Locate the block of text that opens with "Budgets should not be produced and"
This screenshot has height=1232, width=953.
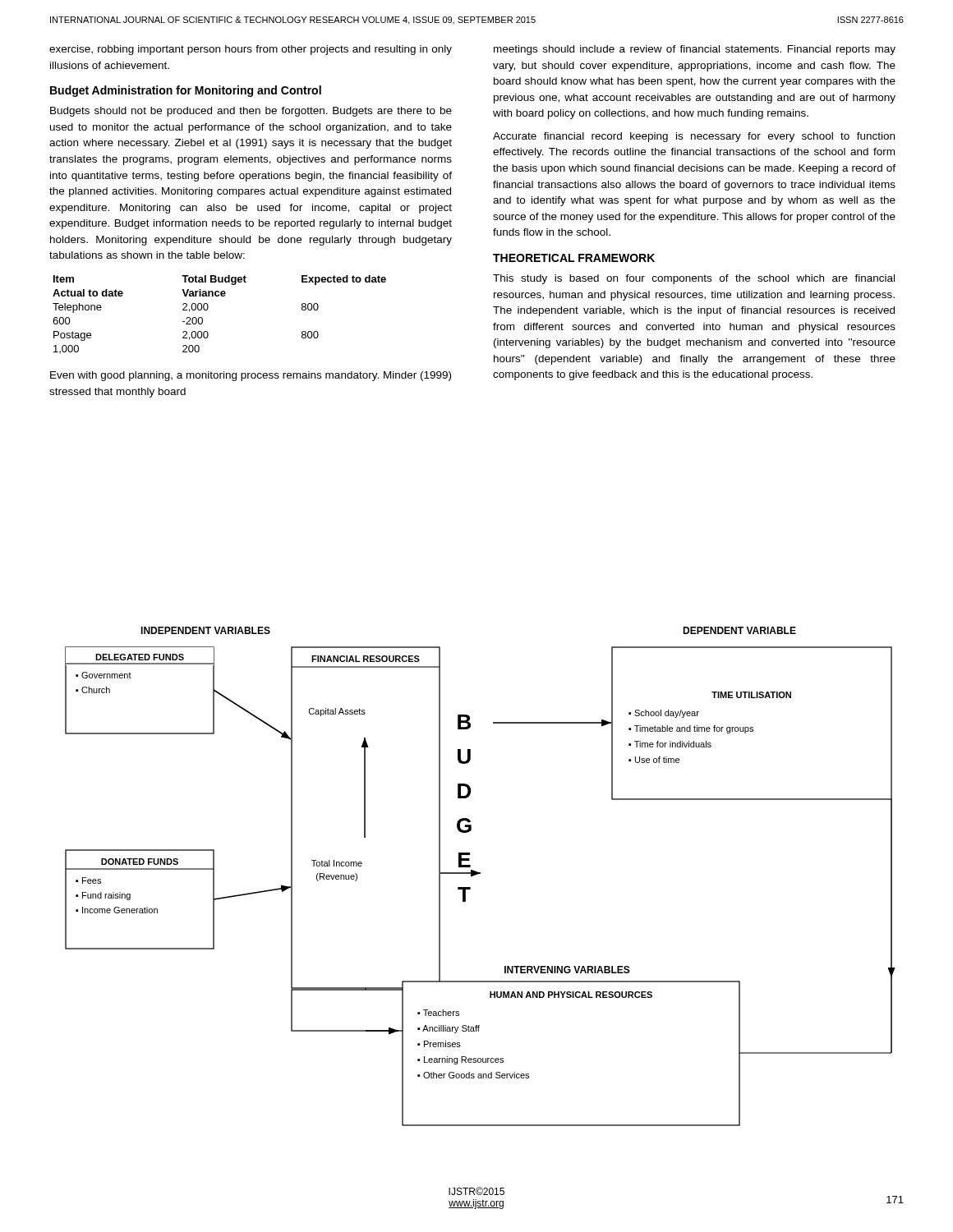[x=251, y=183]
